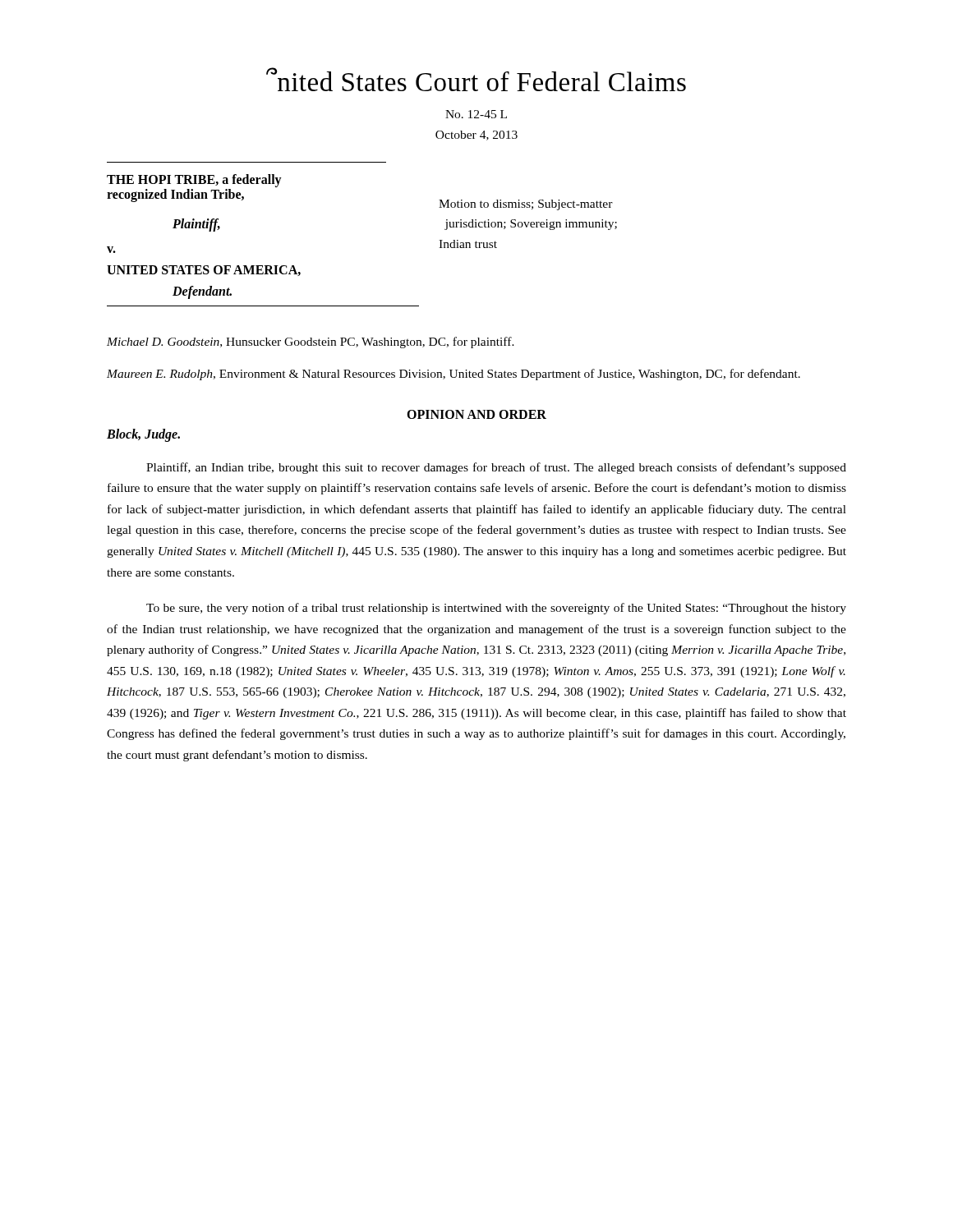
Task: Click on the text block with the text "To be sure, the"
Action: [476, 681]
